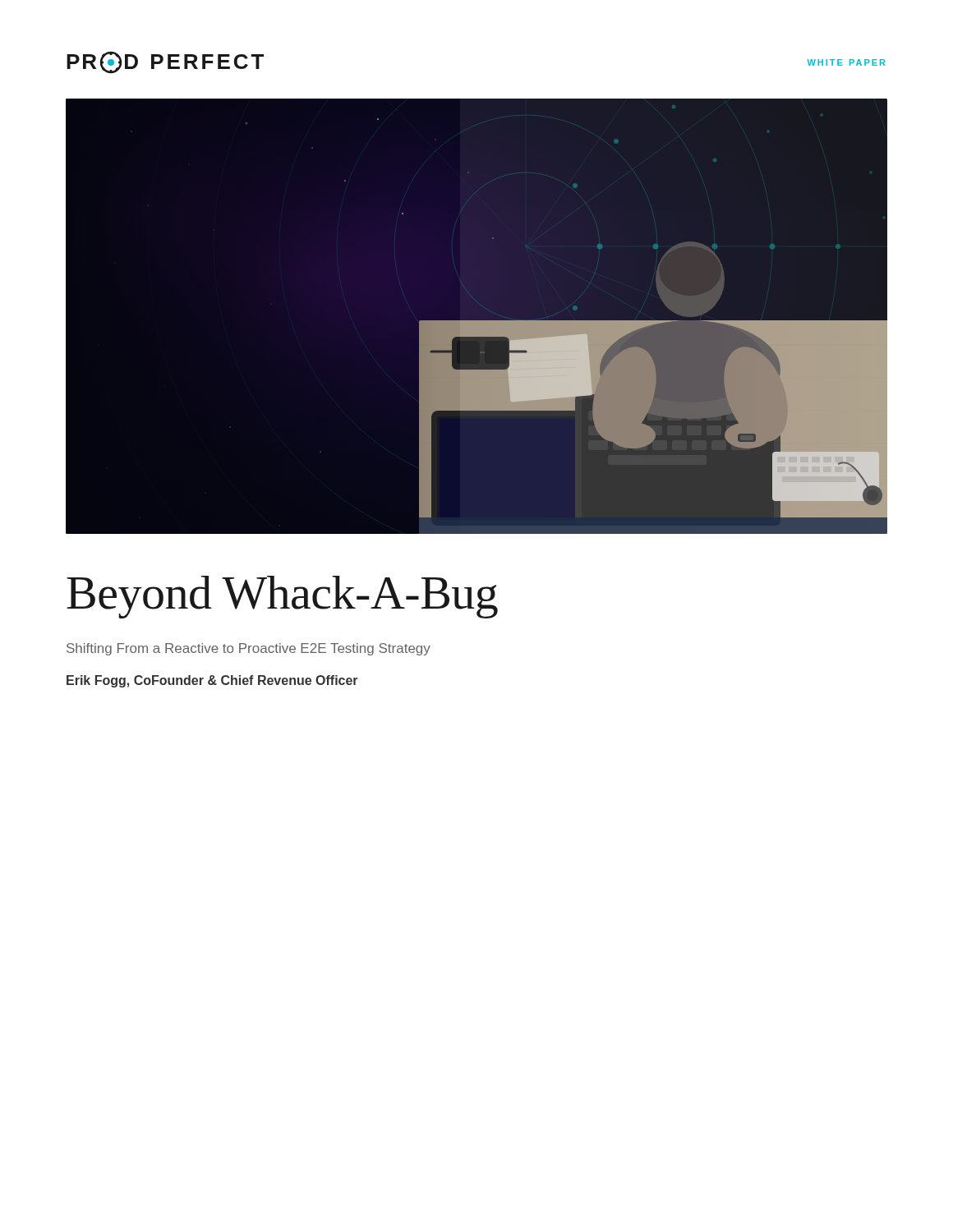Find a photo
This screenshot has height=1232, width=953.
point(476,316)
